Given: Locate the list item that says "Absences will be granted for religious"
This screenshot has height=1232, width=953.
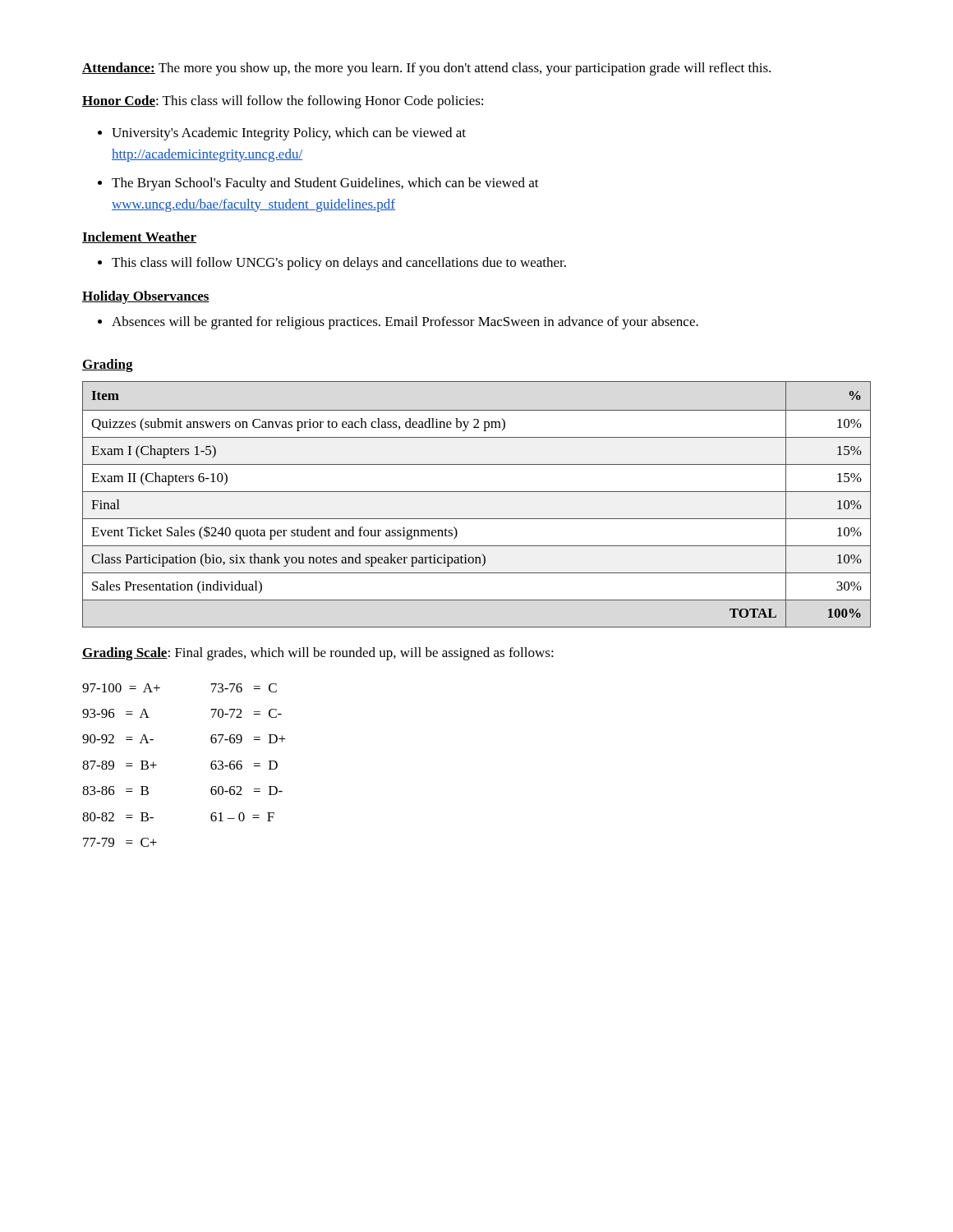Looking at the screenshot, I should click(x=476, y=321).
